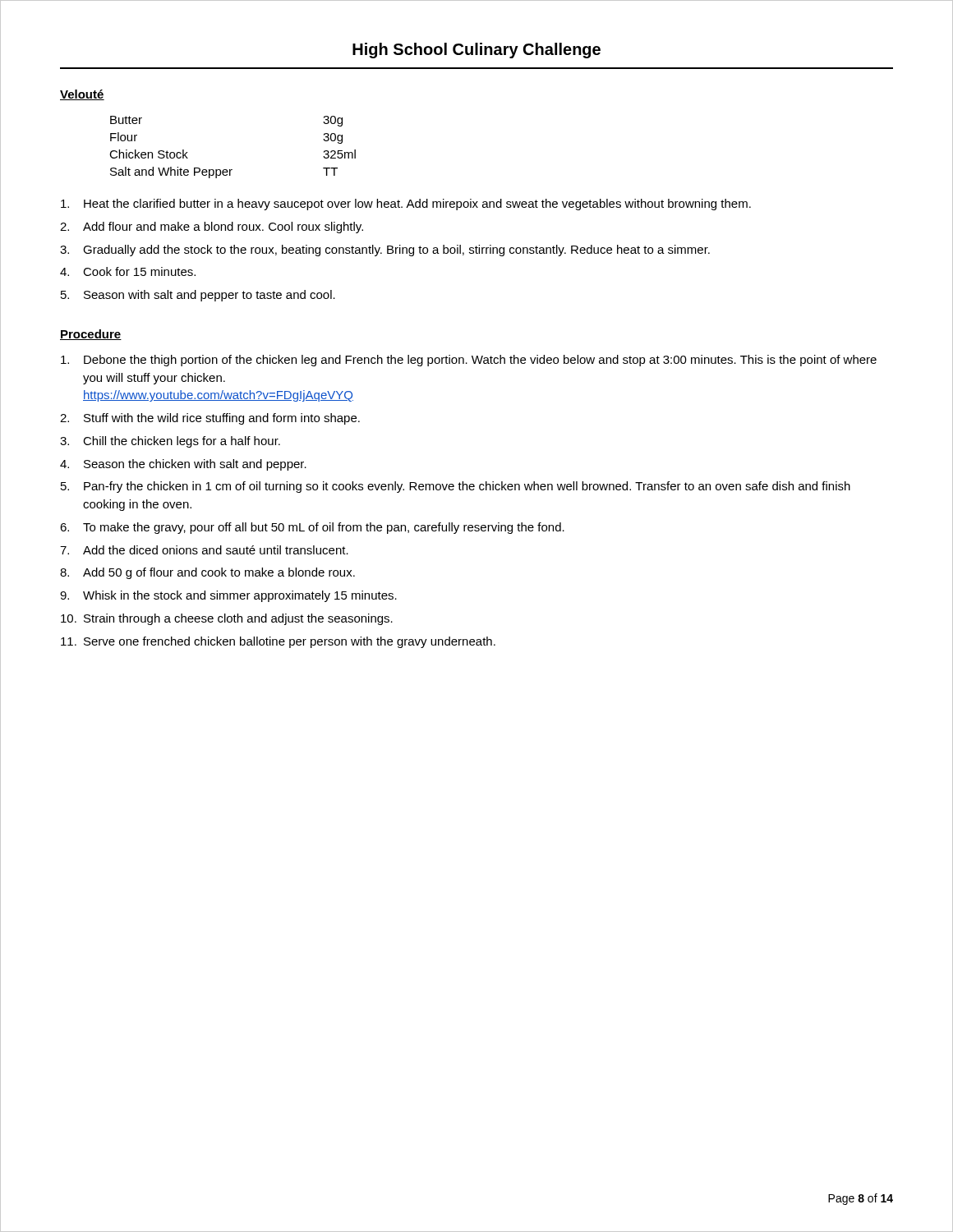Locate the list item with the text "5.Season with salt and pepper to taste"
This screenshot has height=1232, width=953.
198,296
